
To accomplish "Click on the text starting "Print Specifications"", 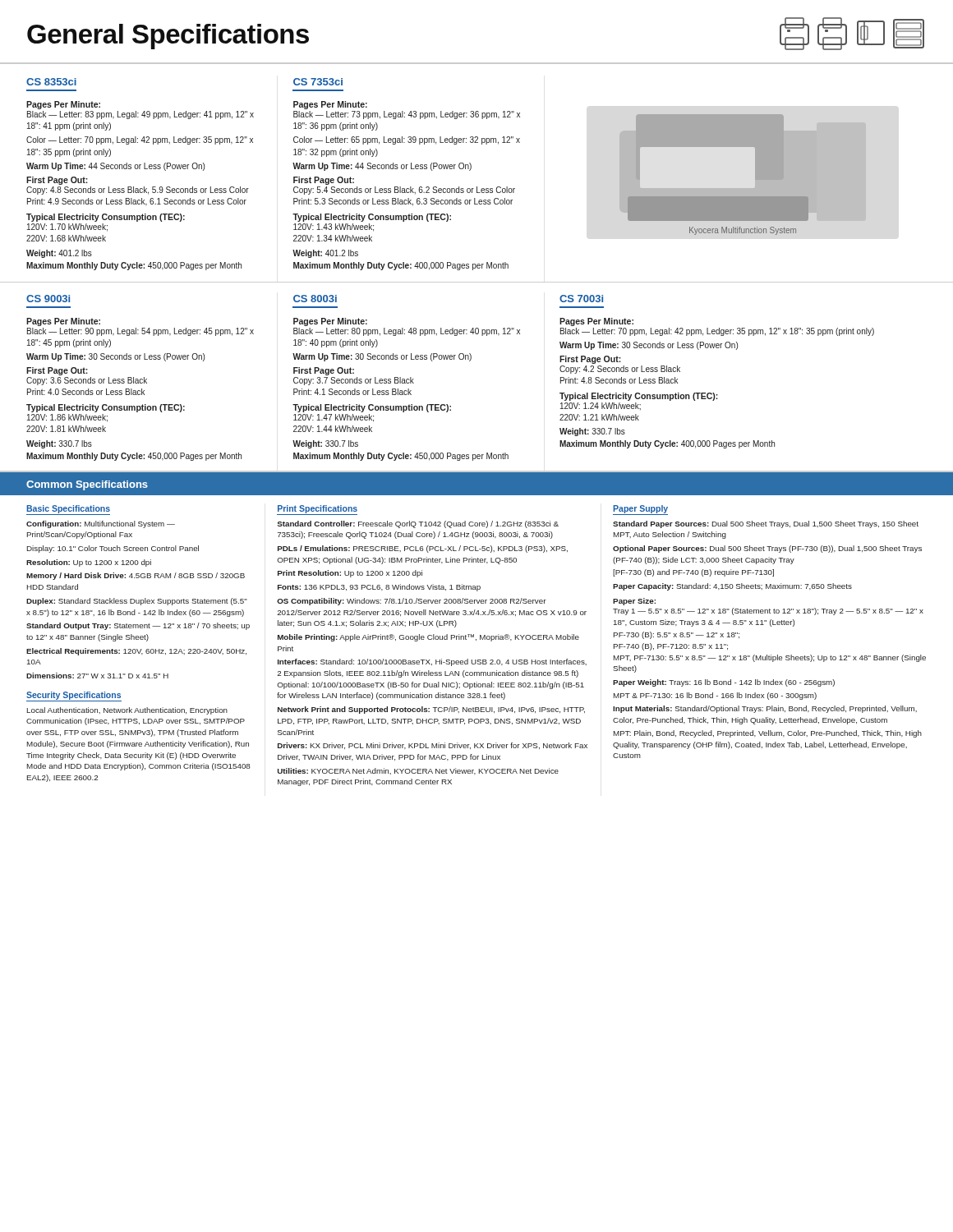I will click(317, 508).
